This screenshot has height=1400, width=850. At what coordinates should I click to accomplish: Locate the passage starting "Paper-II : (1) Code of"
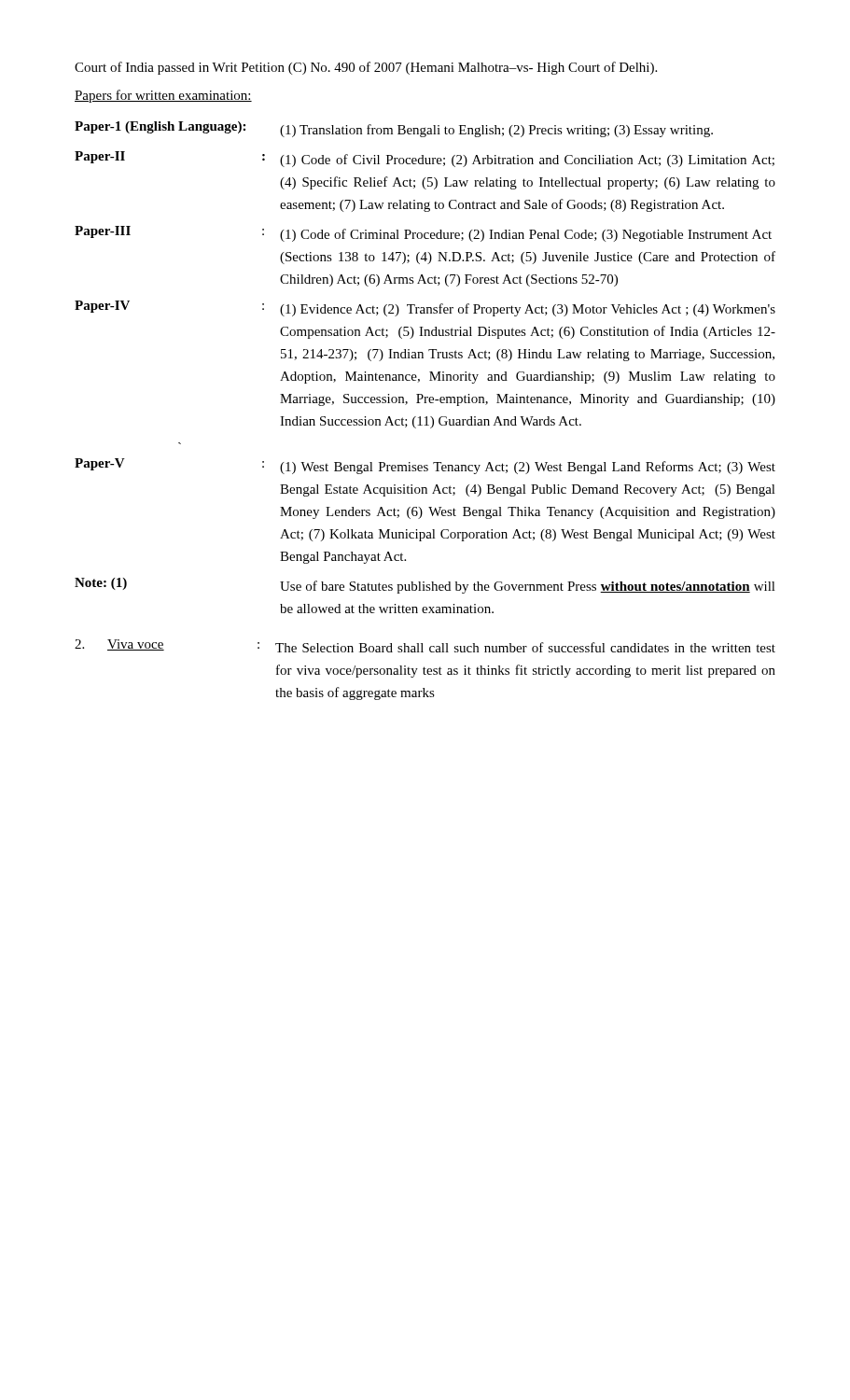pyautogui.click(x=425, y=182)
